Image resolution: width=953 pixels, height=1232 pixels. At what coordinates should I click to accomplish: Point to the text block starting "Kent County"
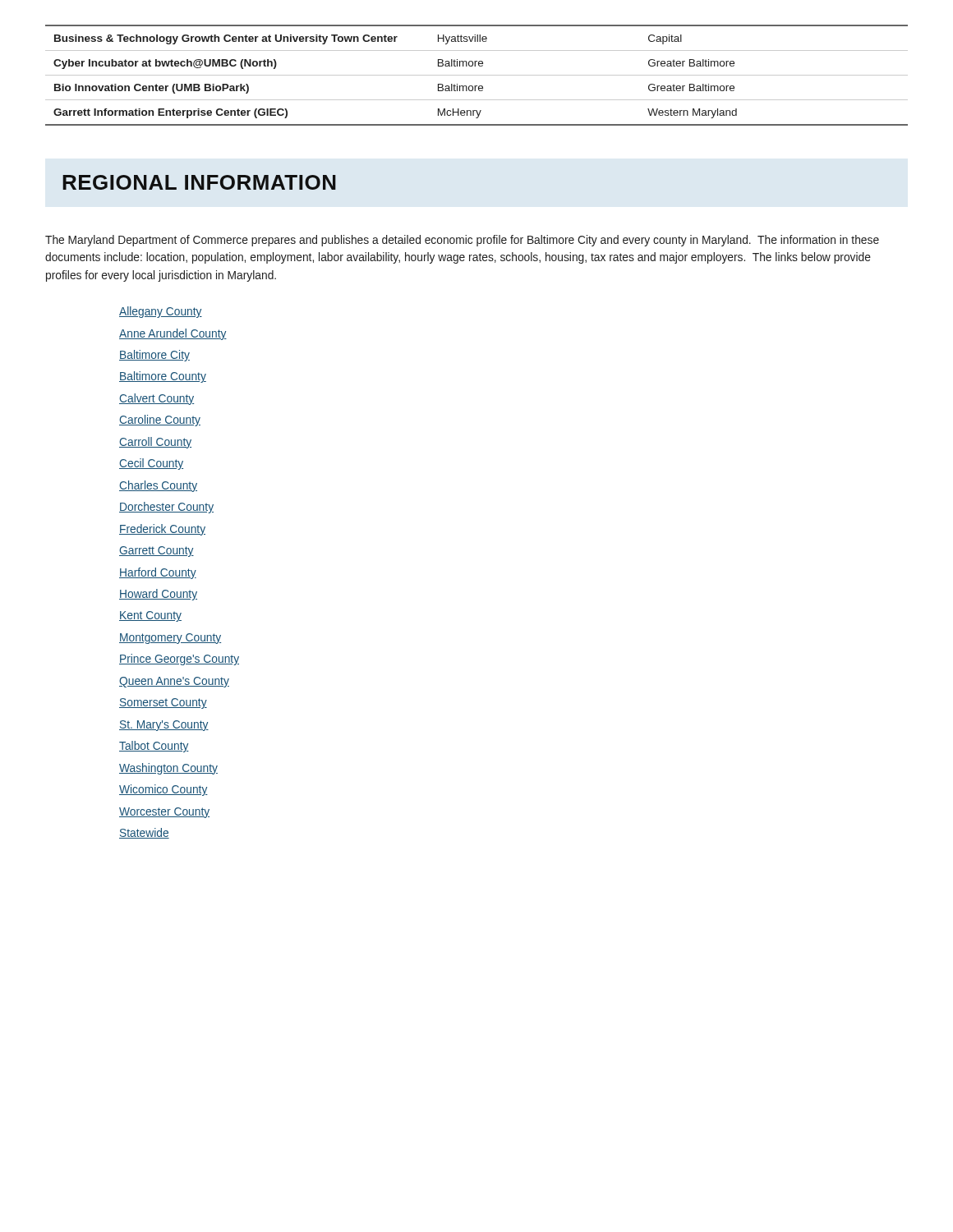click(x=150, y=616)
